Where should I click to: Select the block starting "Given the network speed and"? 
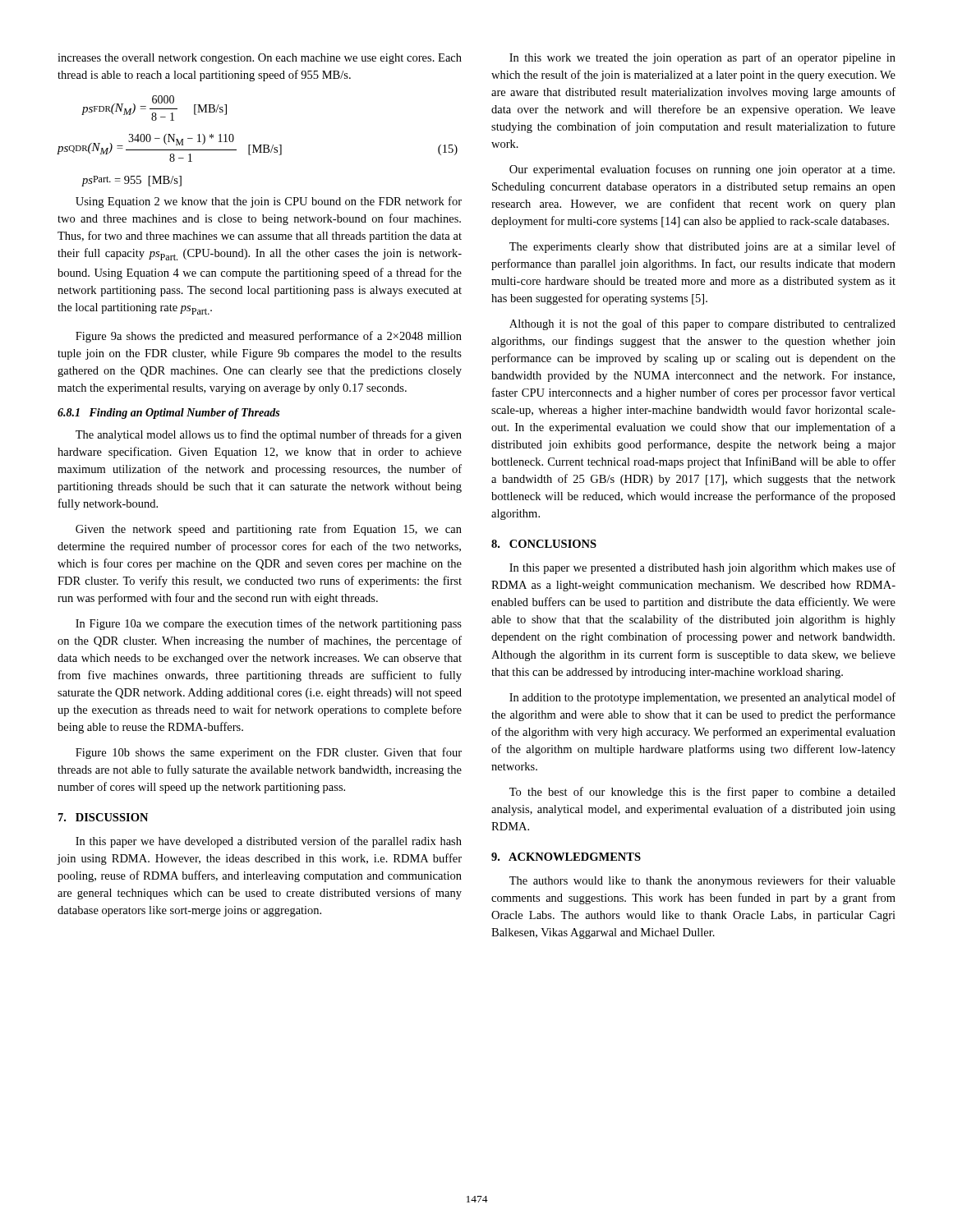(260, 564)
